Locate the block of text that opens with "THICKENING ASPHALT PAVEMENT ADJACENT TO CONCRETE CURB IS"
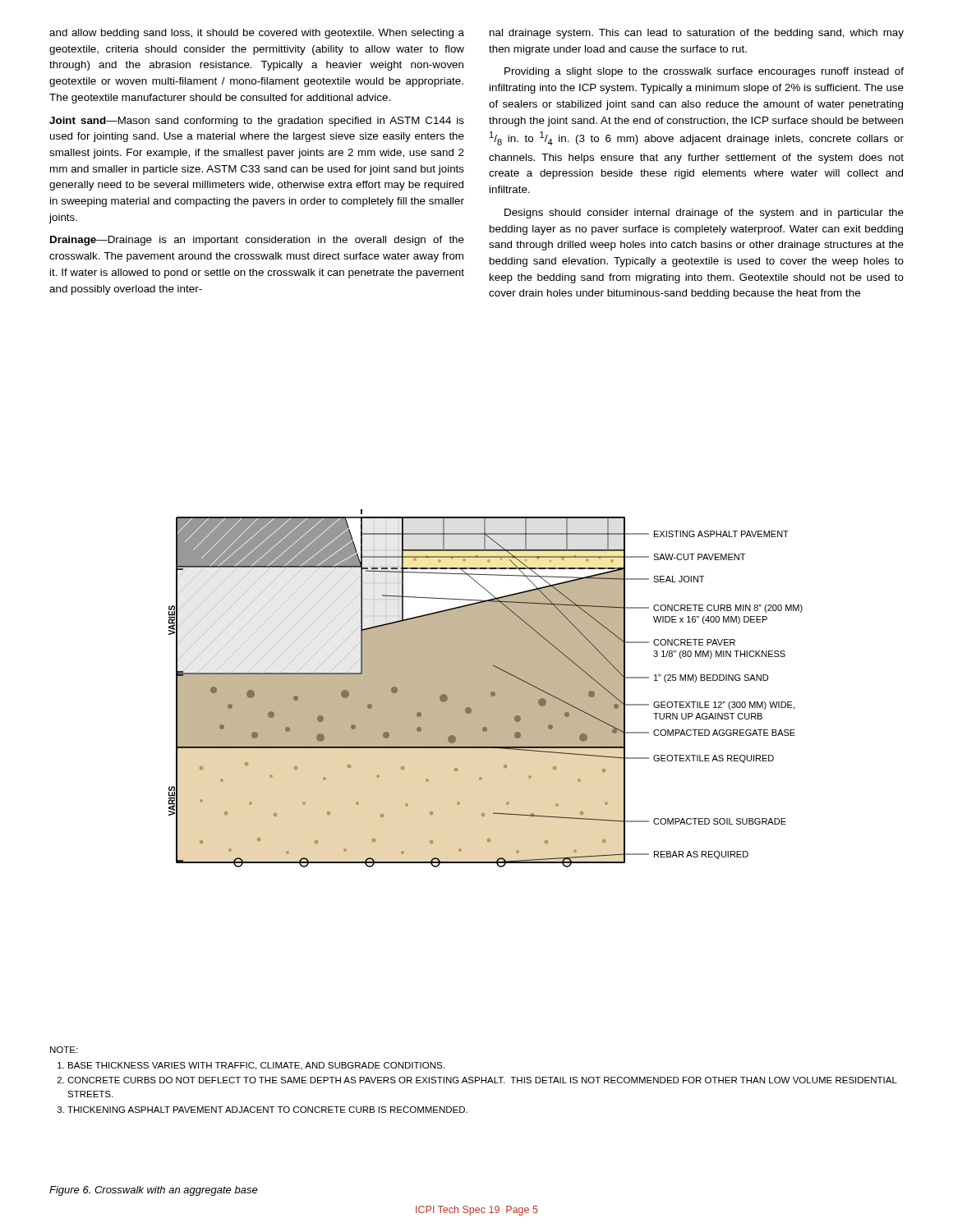Screen dimensions: 1232x953 click(268, 1109)
